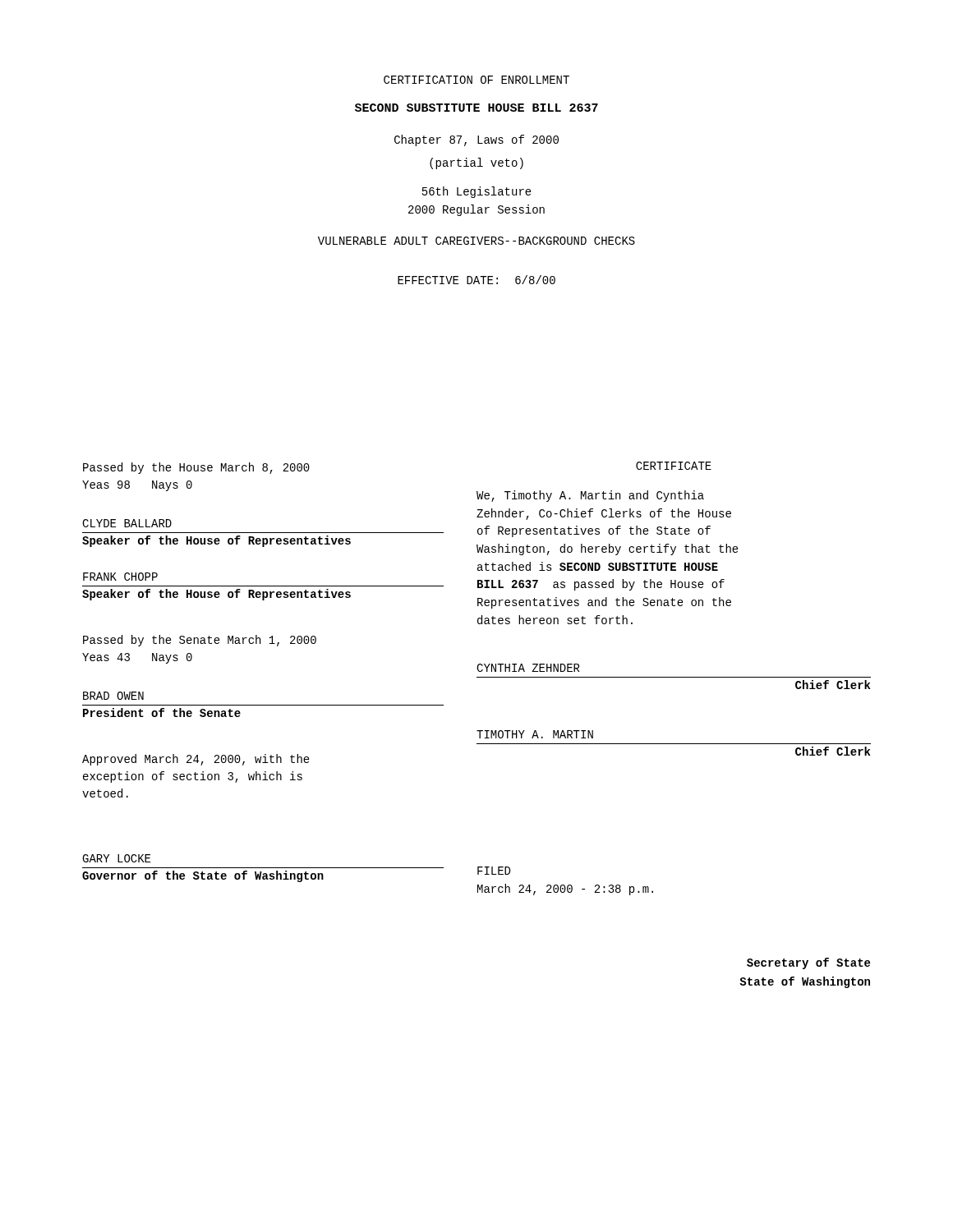
Task: Select the title containing "SECOND SUBSTITUTE HOUSE BILL"
Action: tap(476, 109)
